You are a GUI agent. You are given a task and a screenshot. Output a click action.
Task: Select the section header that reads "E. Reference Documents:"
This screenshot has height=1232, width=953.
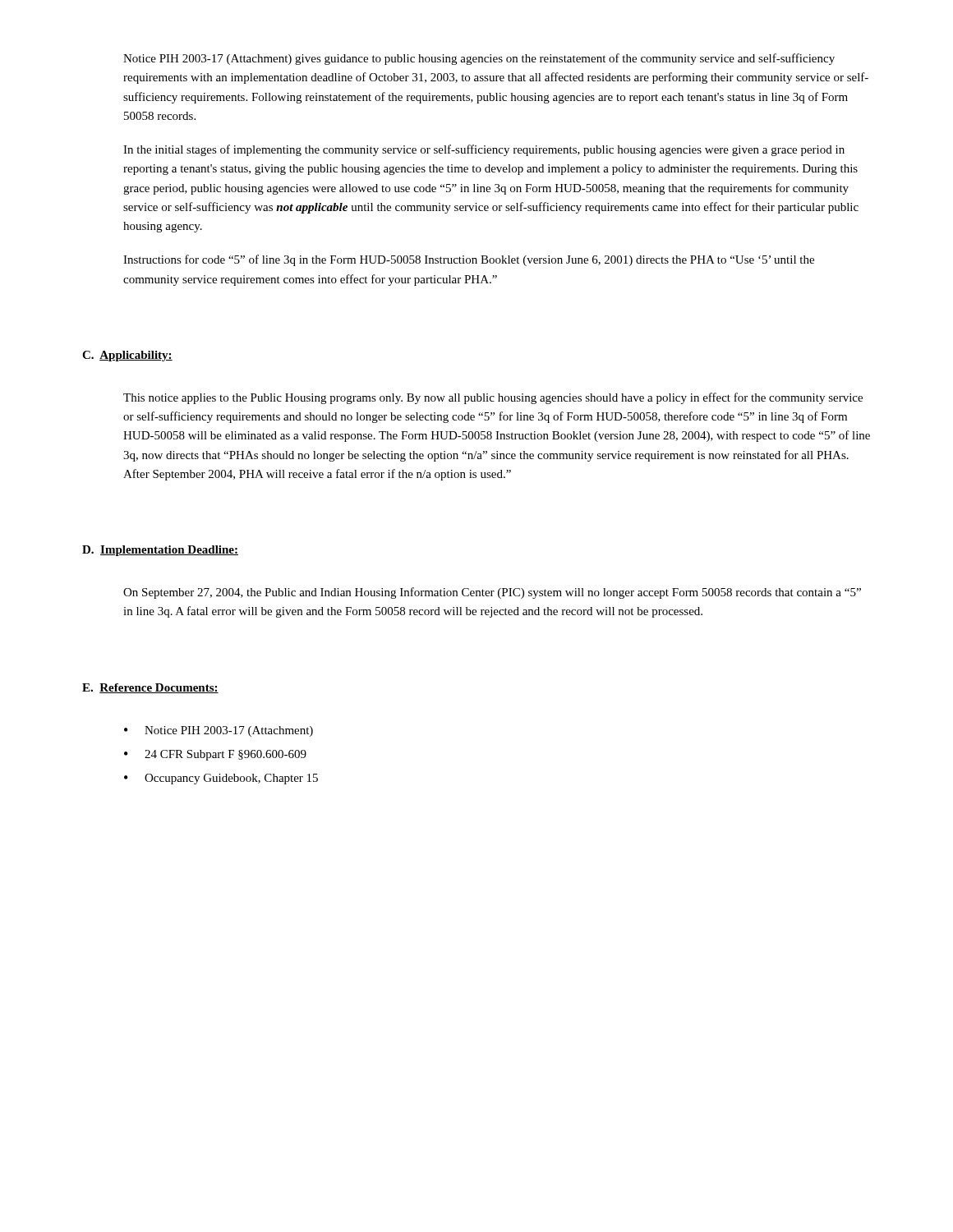[x=150, y=687]
